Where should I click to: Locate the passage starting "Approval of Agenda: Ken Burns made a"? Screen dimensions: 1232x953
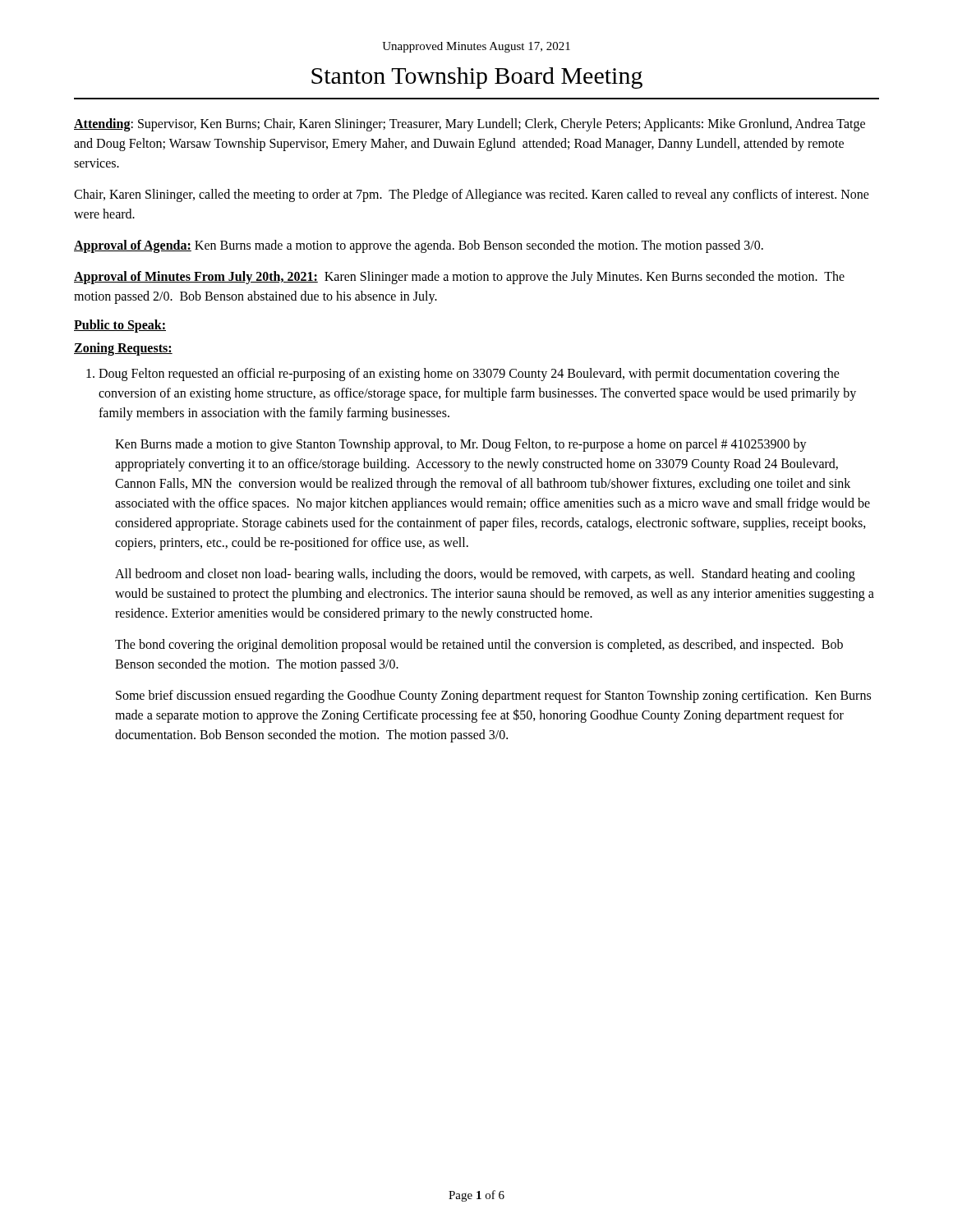(x=419, y=245)
